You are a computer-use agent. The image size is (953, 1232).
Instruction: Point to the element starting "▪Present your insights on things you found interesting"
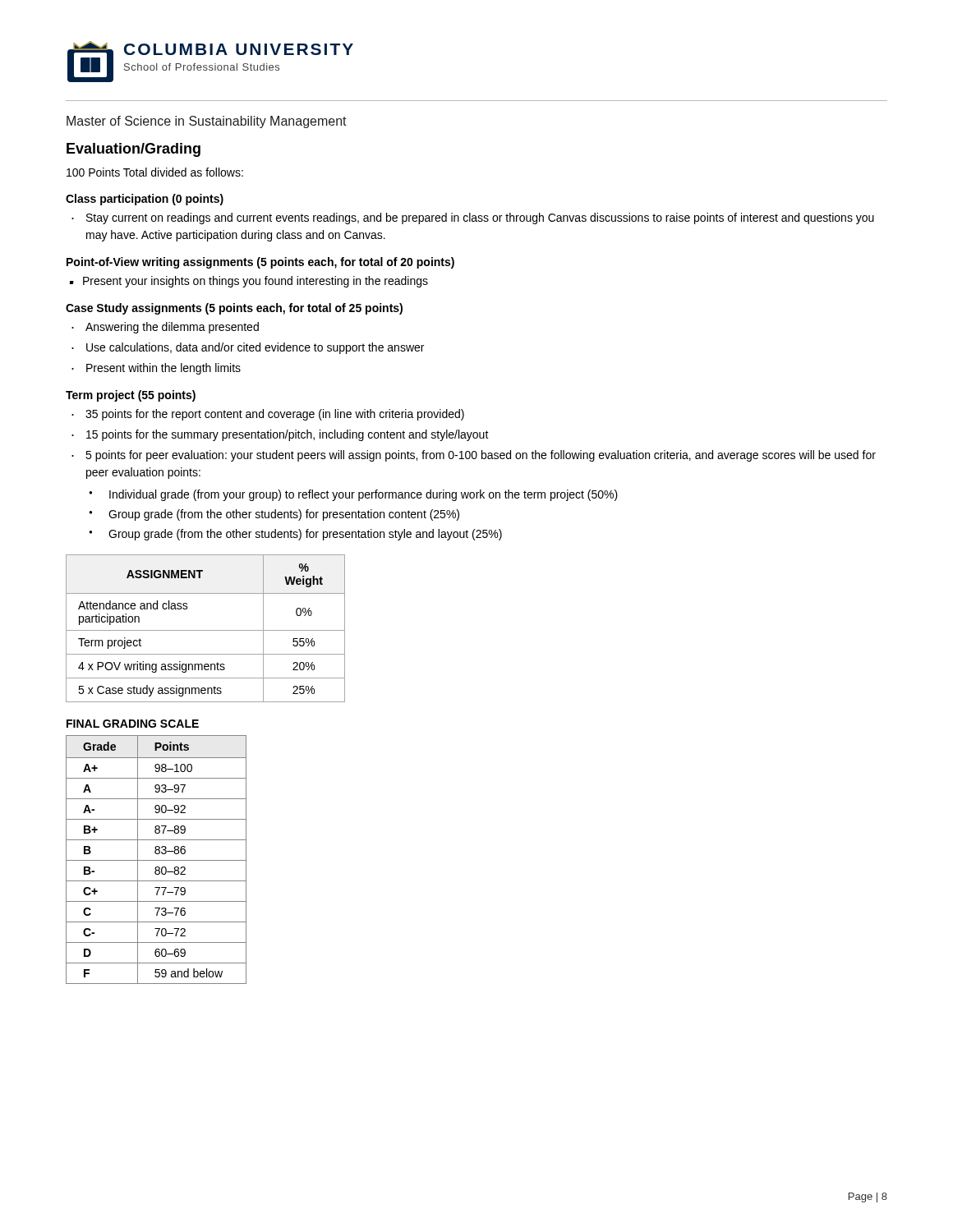point(249,281)
